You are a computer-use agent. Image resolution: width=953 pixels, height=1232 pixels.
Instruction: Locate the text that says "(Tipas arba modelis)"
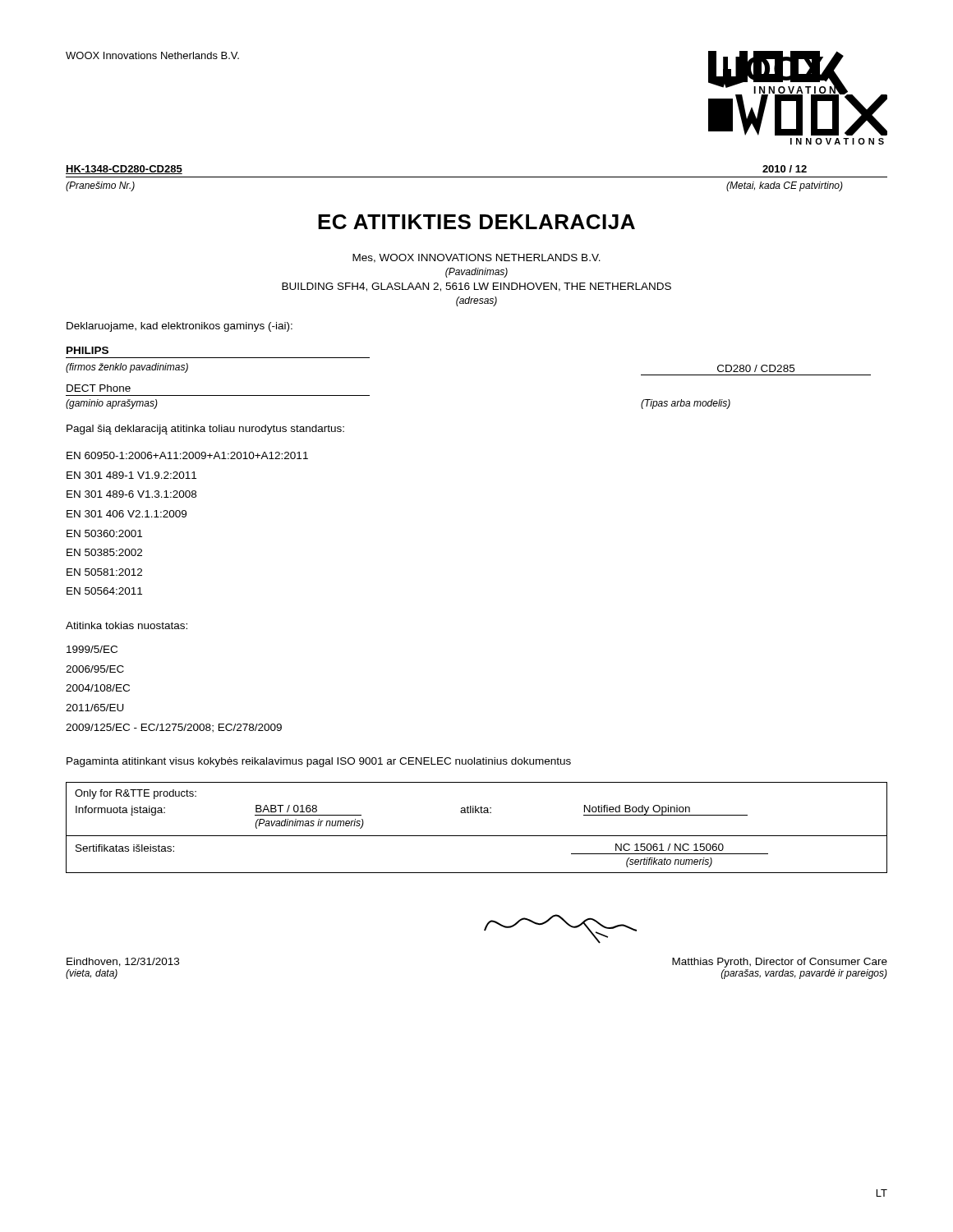pos(686,403)
